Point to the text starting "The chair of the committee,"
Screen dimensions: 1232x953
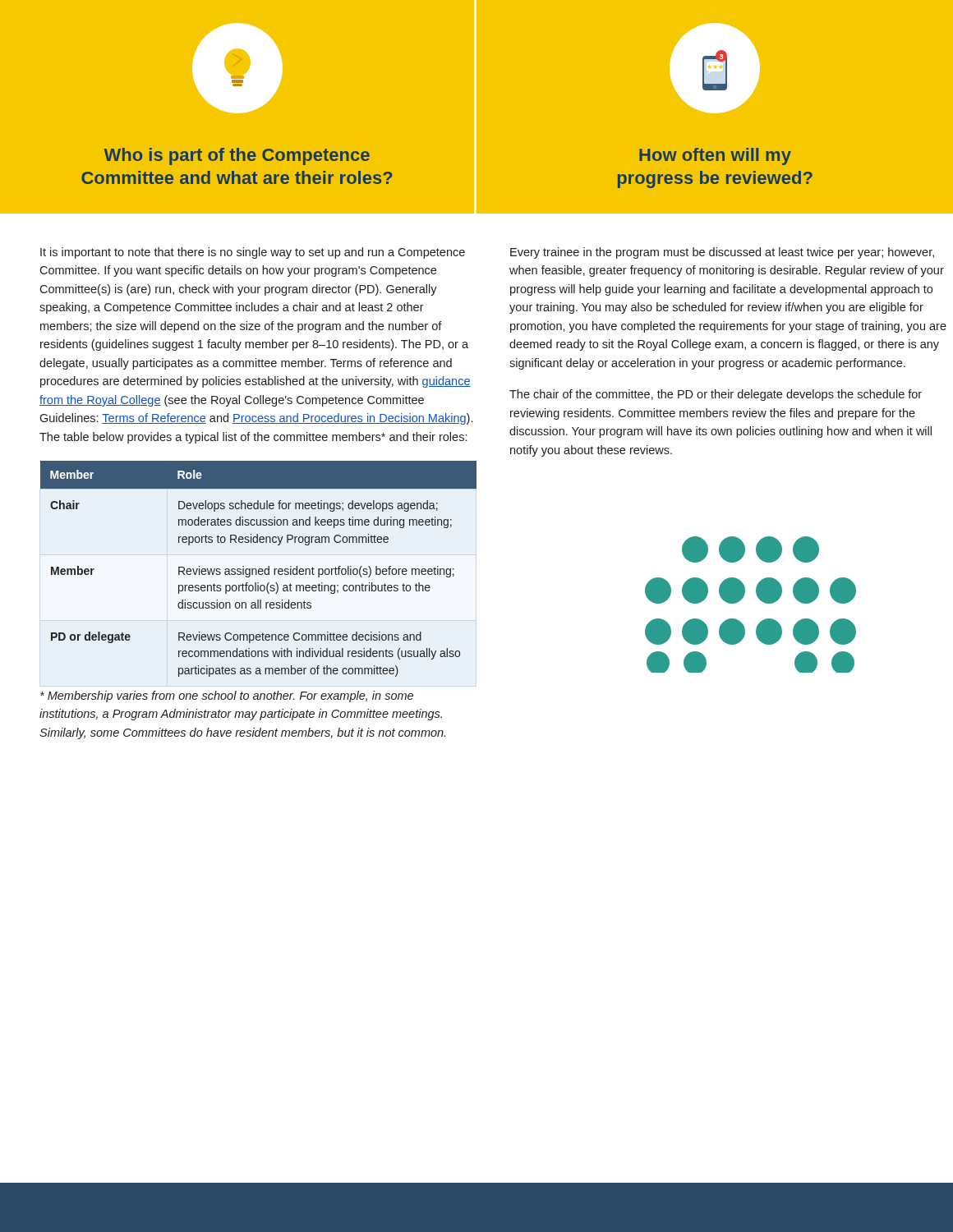(x=728, y=422)
